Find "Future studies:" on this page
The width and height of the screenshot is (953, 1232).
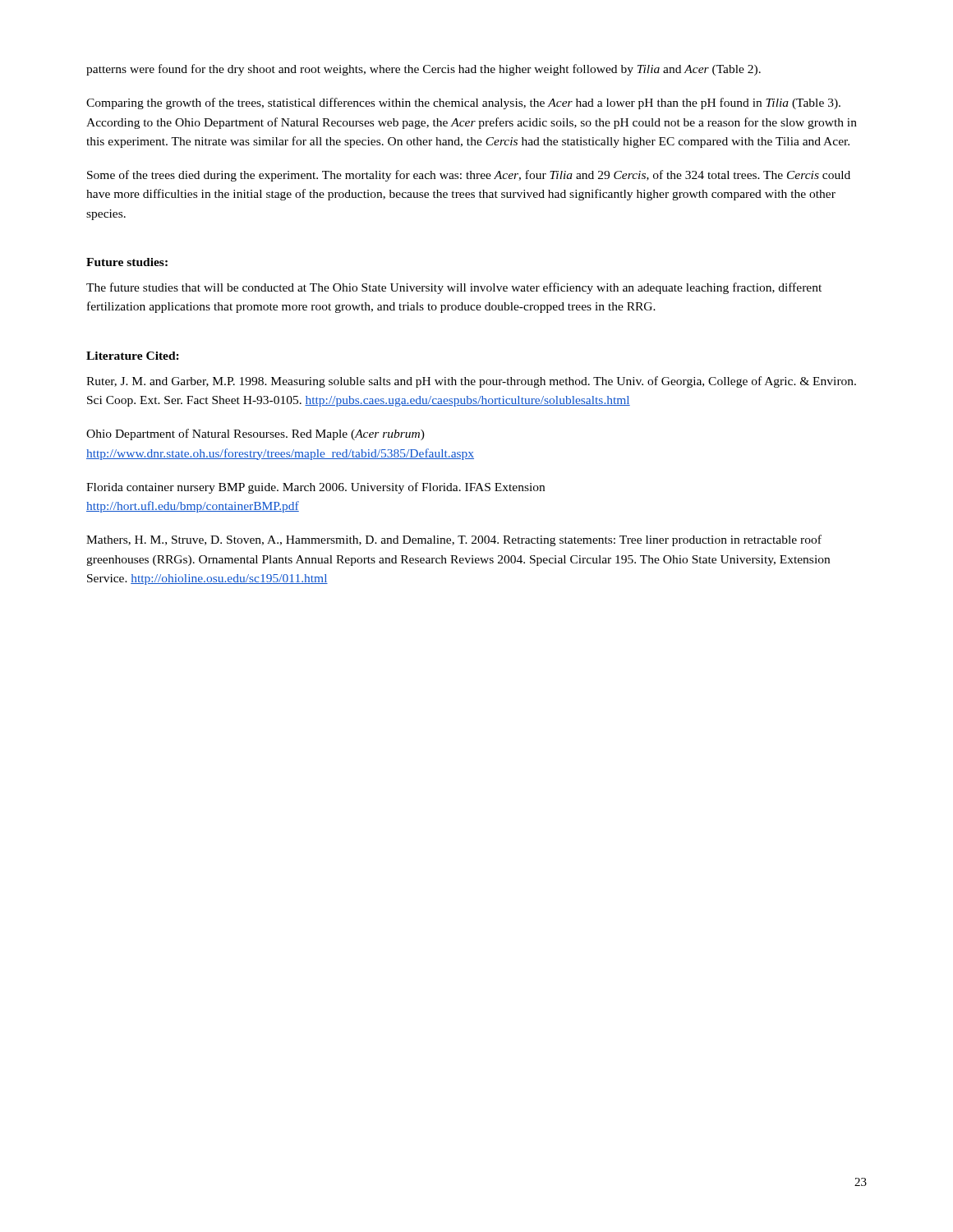coord(127,262)
